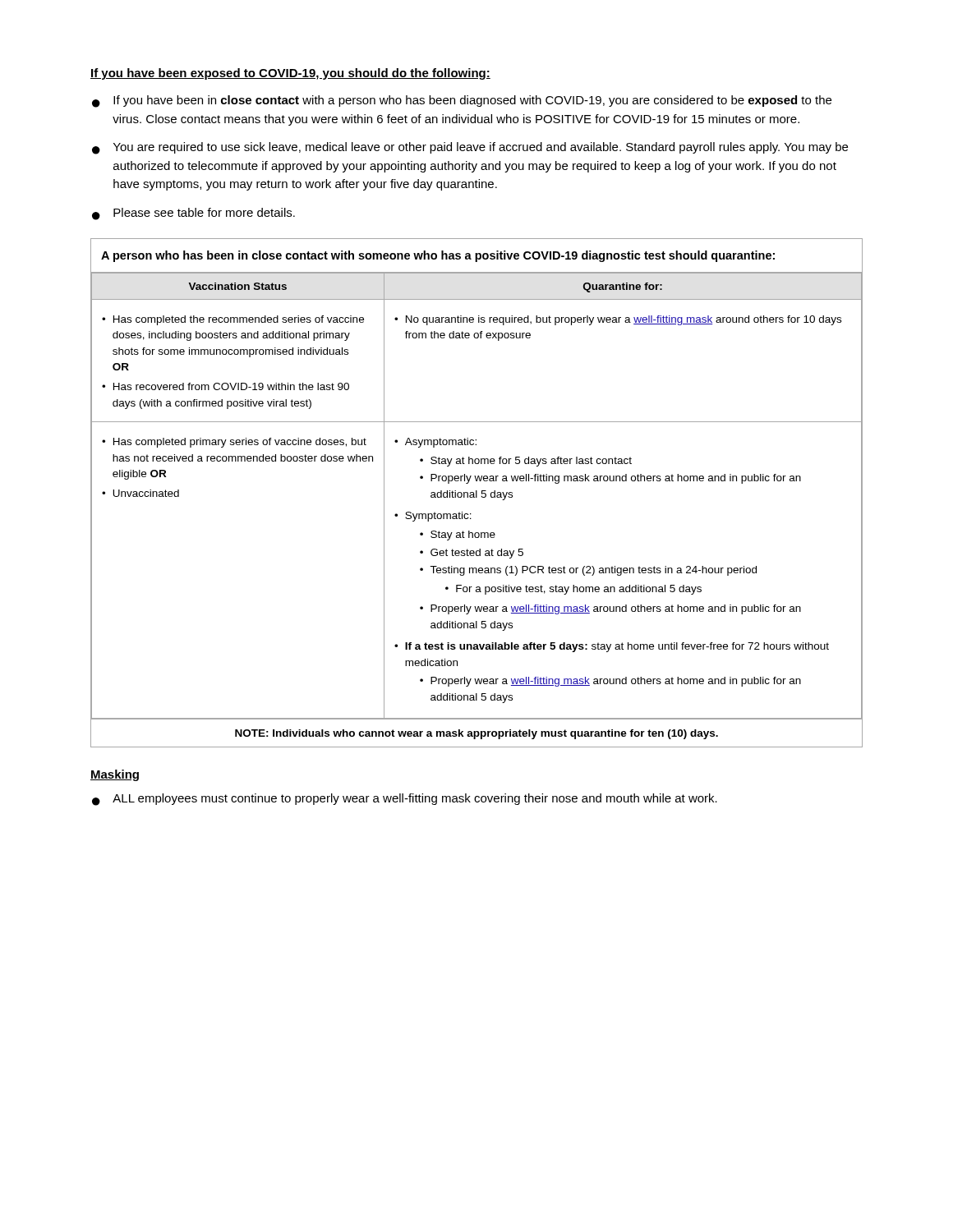Find the list item that says "● You are required to"
Viewport: 953px width, 1232px height.
[x=476, y=166]
